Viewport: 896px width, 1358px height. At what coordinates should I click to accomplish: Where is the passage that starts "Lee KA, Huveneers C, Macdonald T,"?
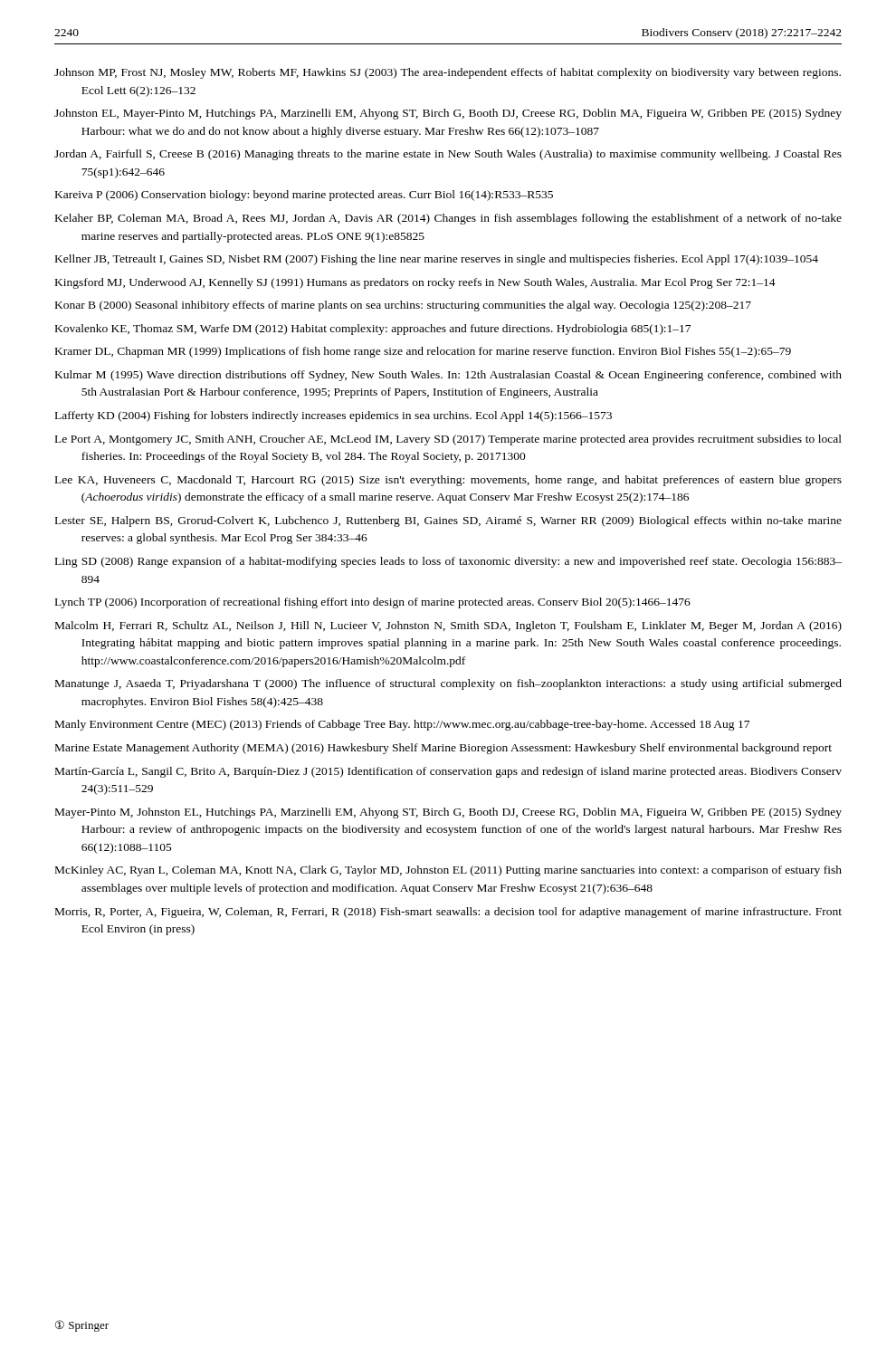click(448, 488)
